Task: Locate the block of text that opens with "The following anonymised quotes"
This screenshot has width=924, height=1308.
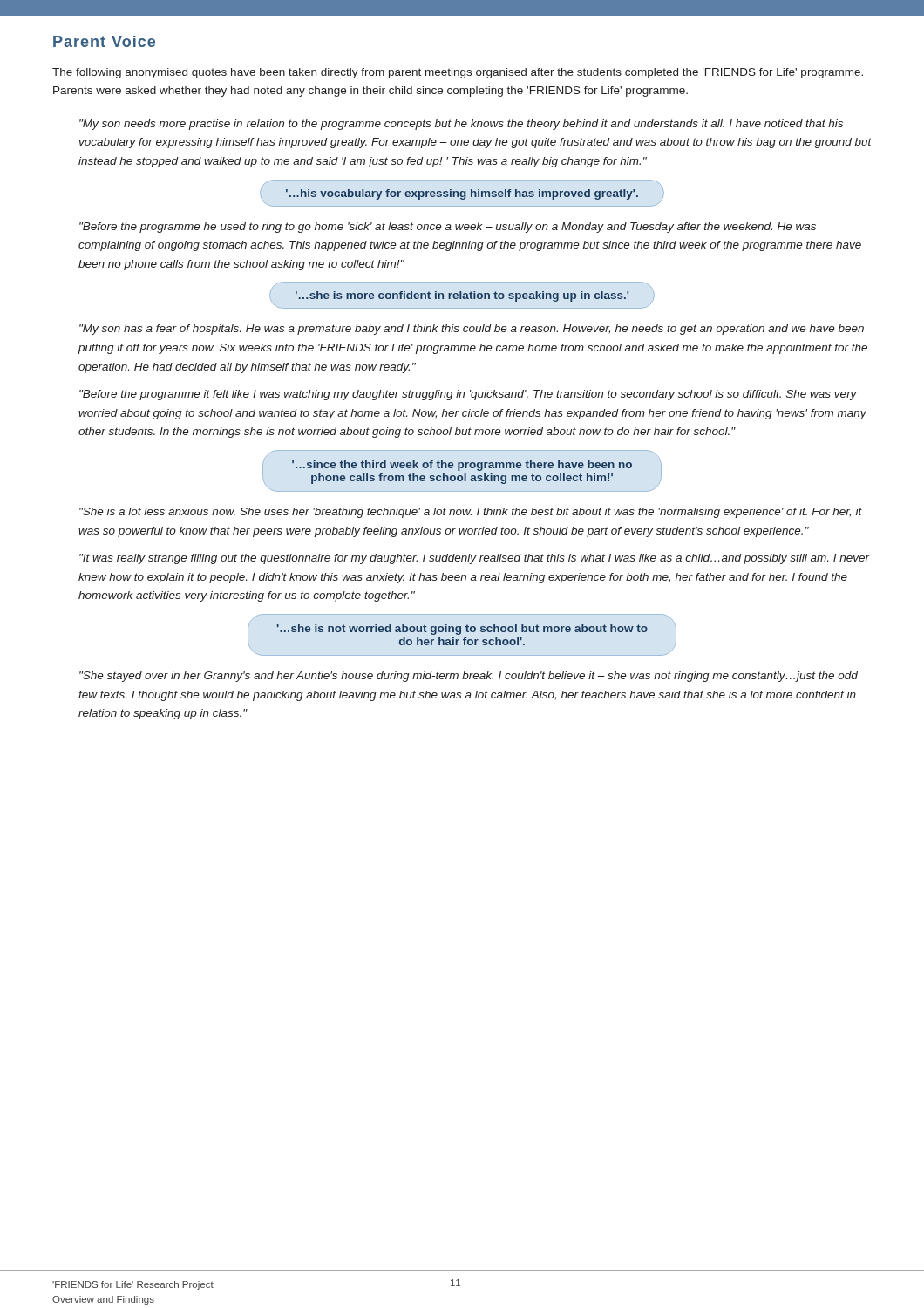Action: (458, 81)
